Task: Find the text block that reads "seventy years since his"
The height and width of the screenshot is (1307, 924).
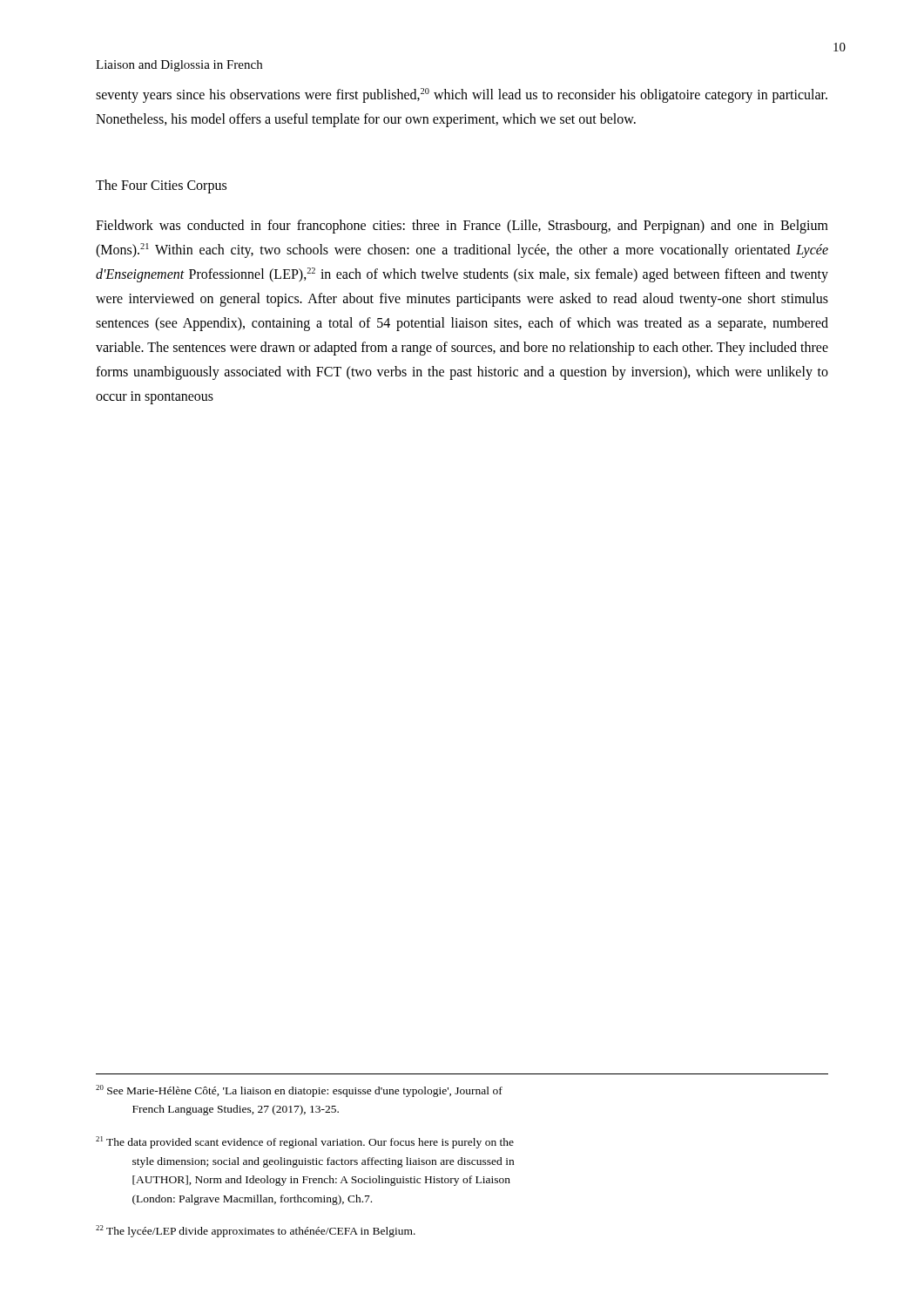Action: click(462, 106)
